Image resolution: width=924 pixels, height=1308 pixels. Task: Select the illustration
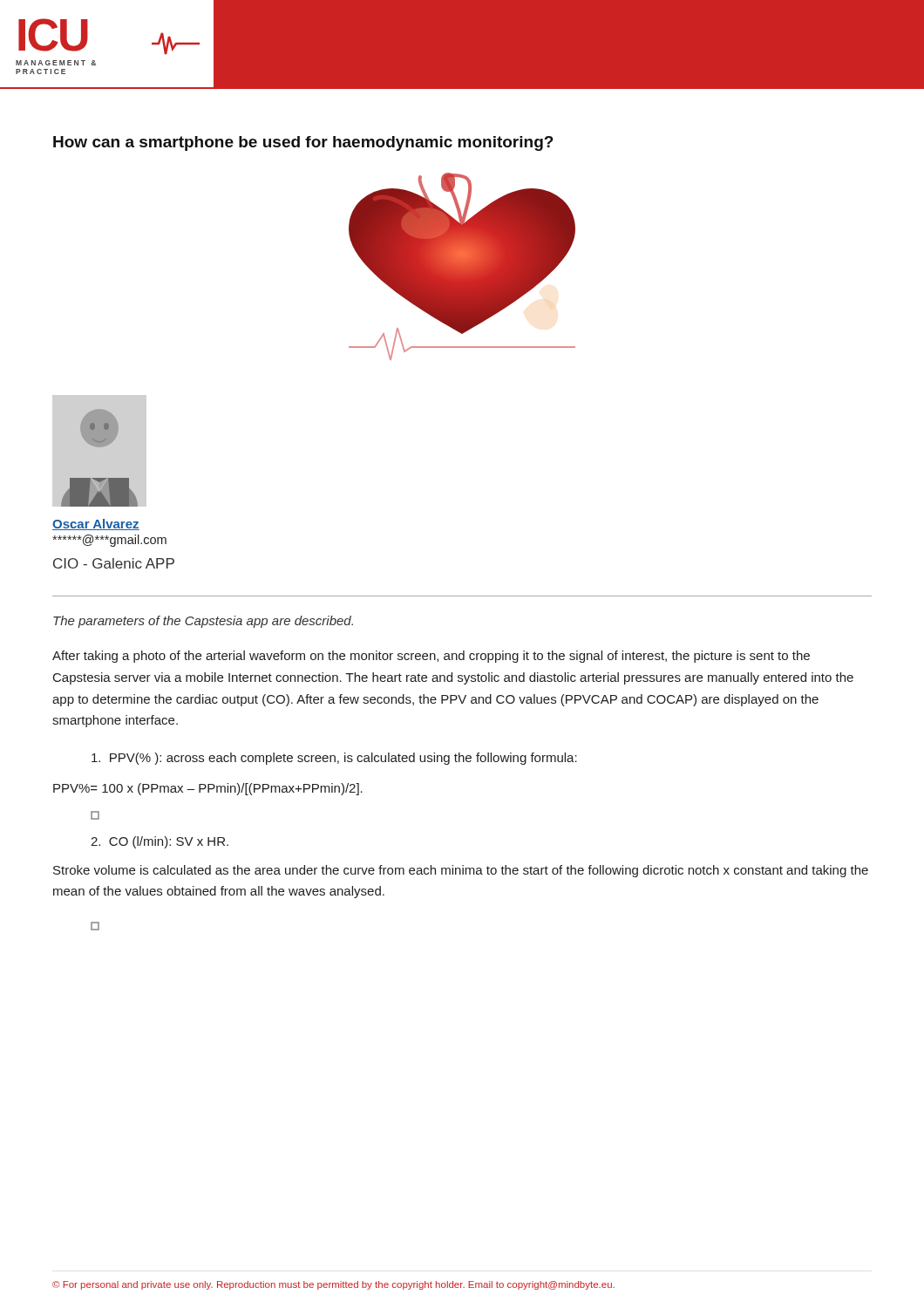[x=462, y=270]
